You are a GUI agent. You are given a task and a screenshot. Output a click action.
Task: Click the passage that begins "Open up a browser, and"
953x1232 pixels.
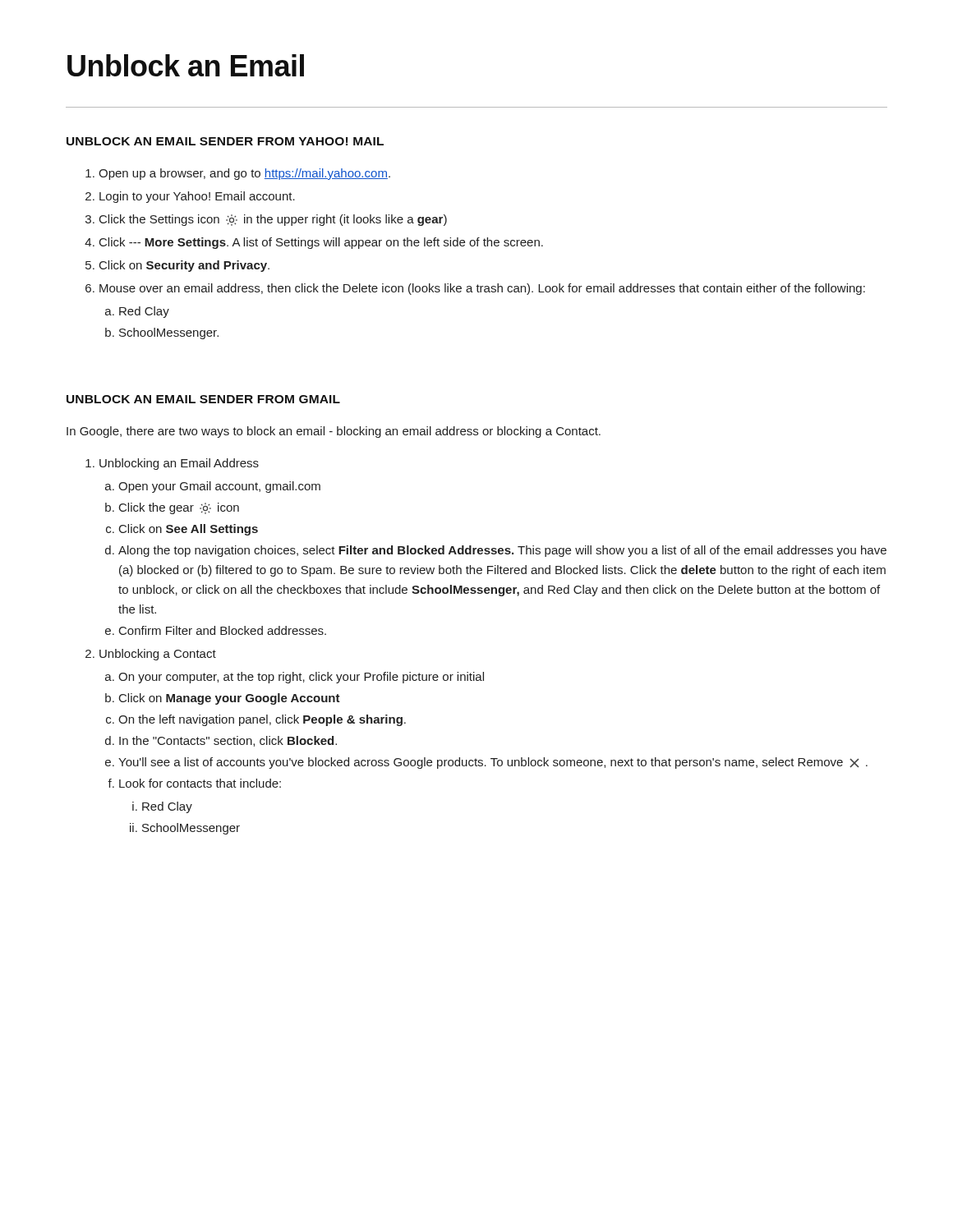tap(485, 253)
